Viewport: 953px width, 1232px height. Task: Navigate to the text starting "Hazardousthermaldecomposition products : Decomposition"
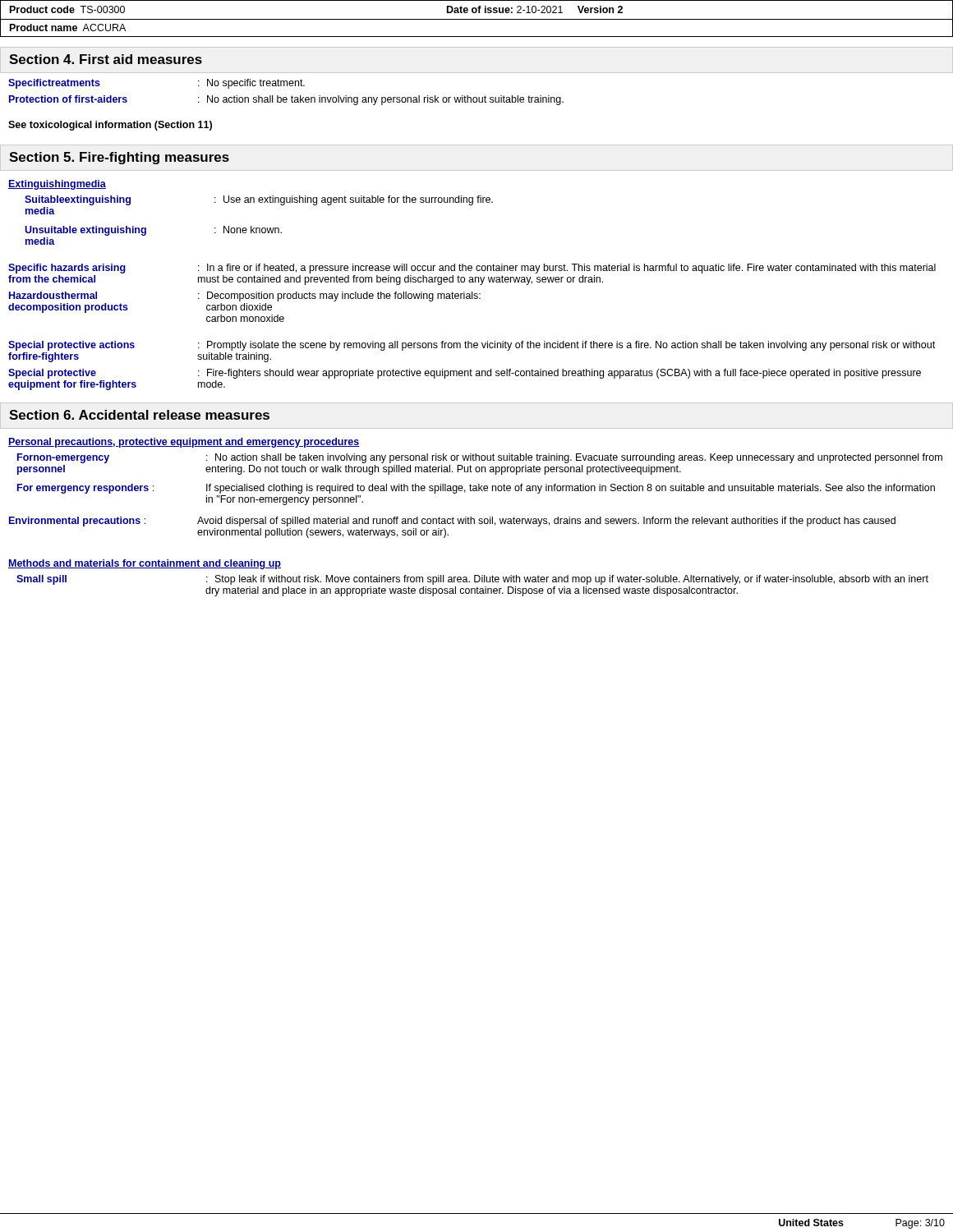click(476, 307)
